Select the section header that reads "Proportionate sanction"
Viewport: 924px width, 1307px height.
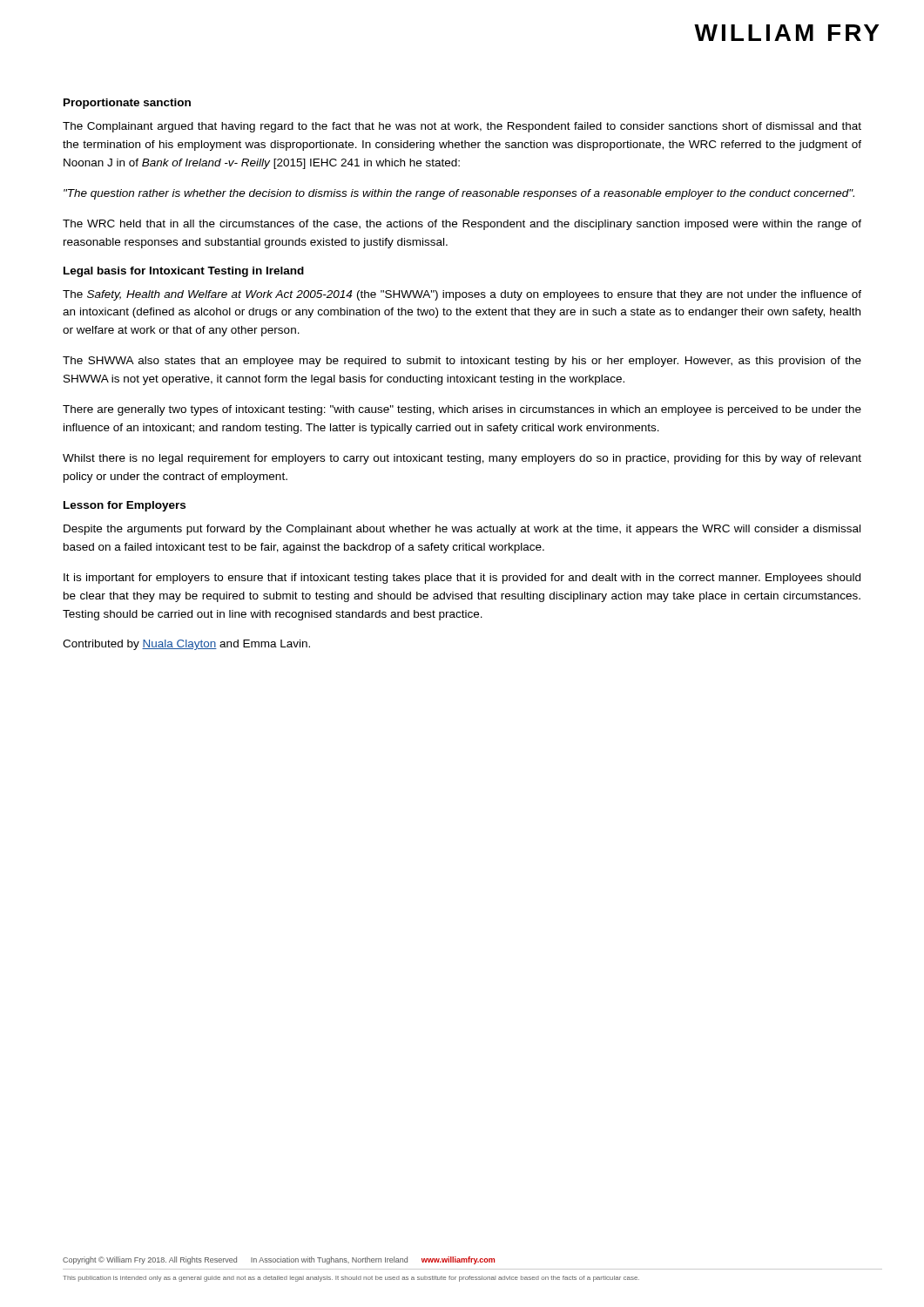[x=127, y=102]
